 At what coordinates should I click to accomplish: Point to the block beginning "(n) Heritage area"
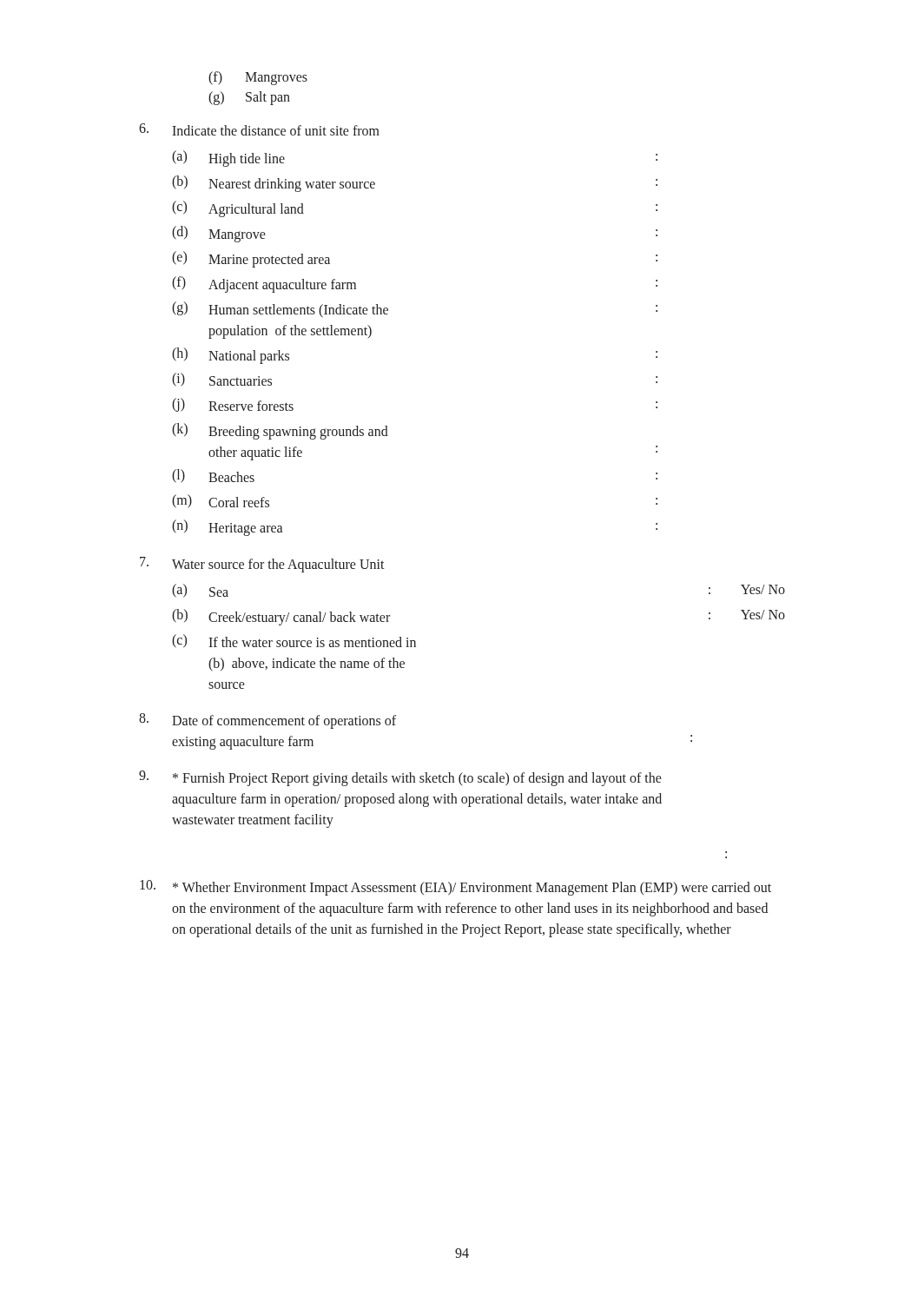tap(244, 528)
